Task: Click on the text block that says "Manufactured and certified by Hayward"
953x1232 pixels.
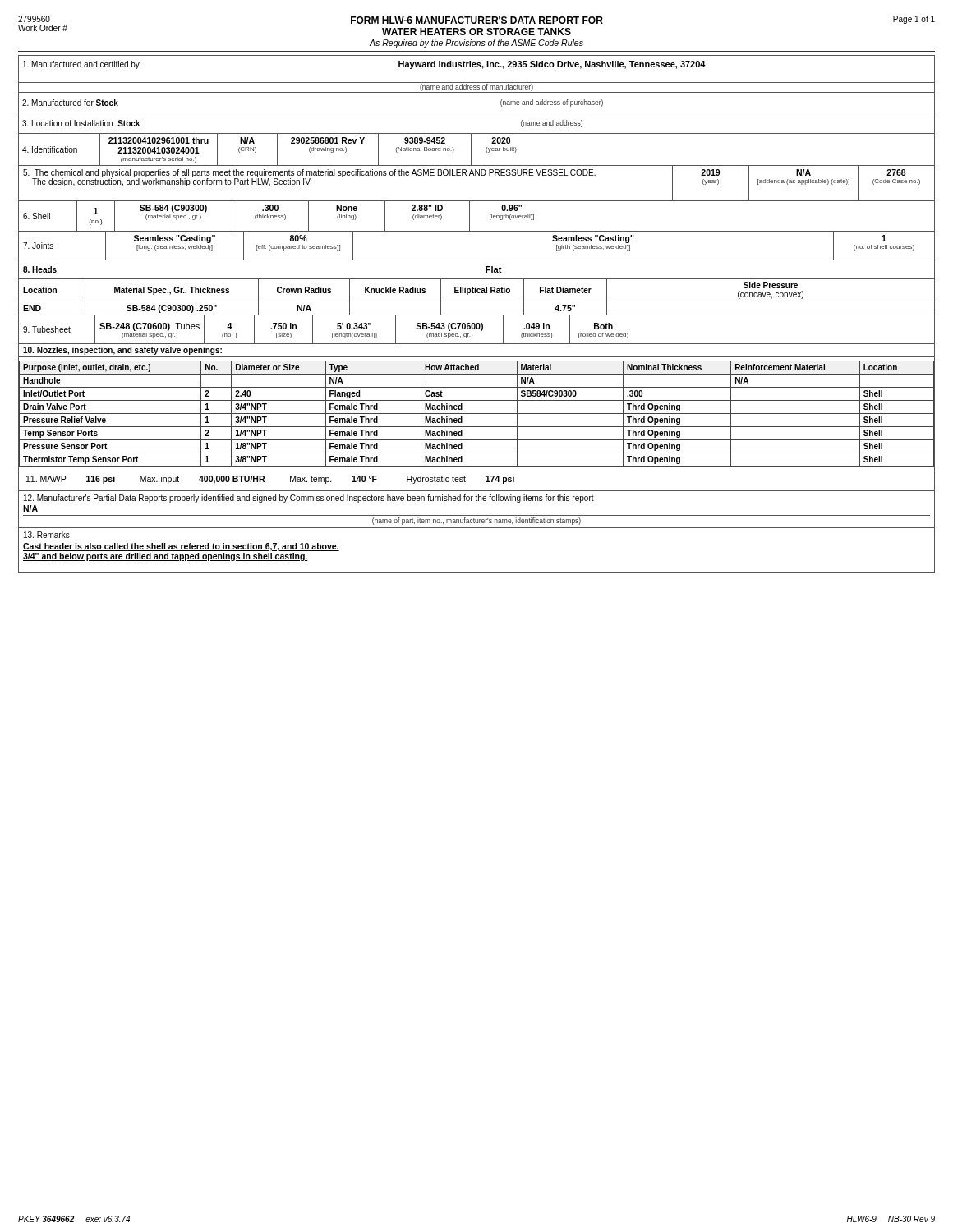Action: [476, 64]
